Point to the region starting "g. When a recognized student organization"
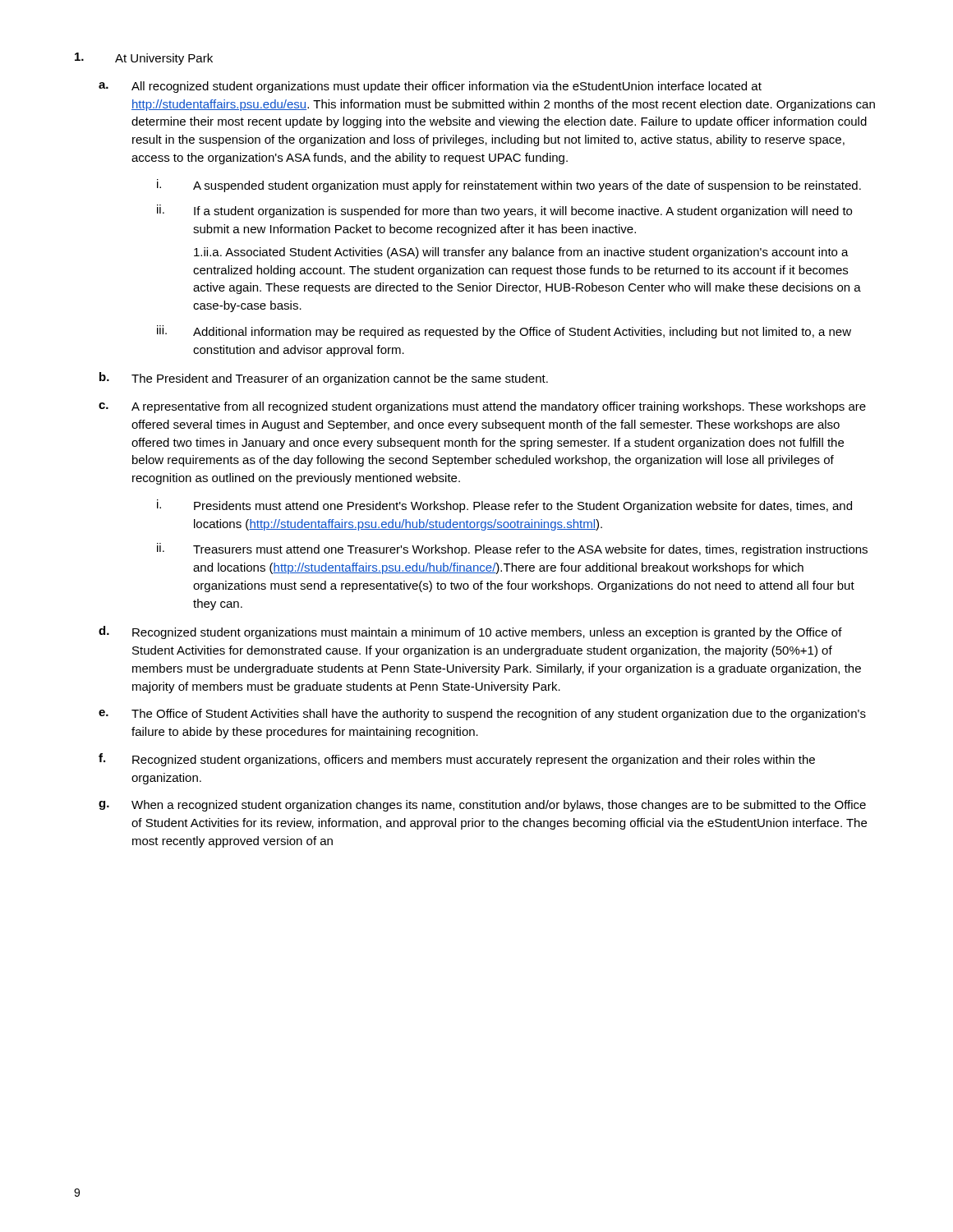Viewport: 953px width, 1232px height. click(489, 823)
